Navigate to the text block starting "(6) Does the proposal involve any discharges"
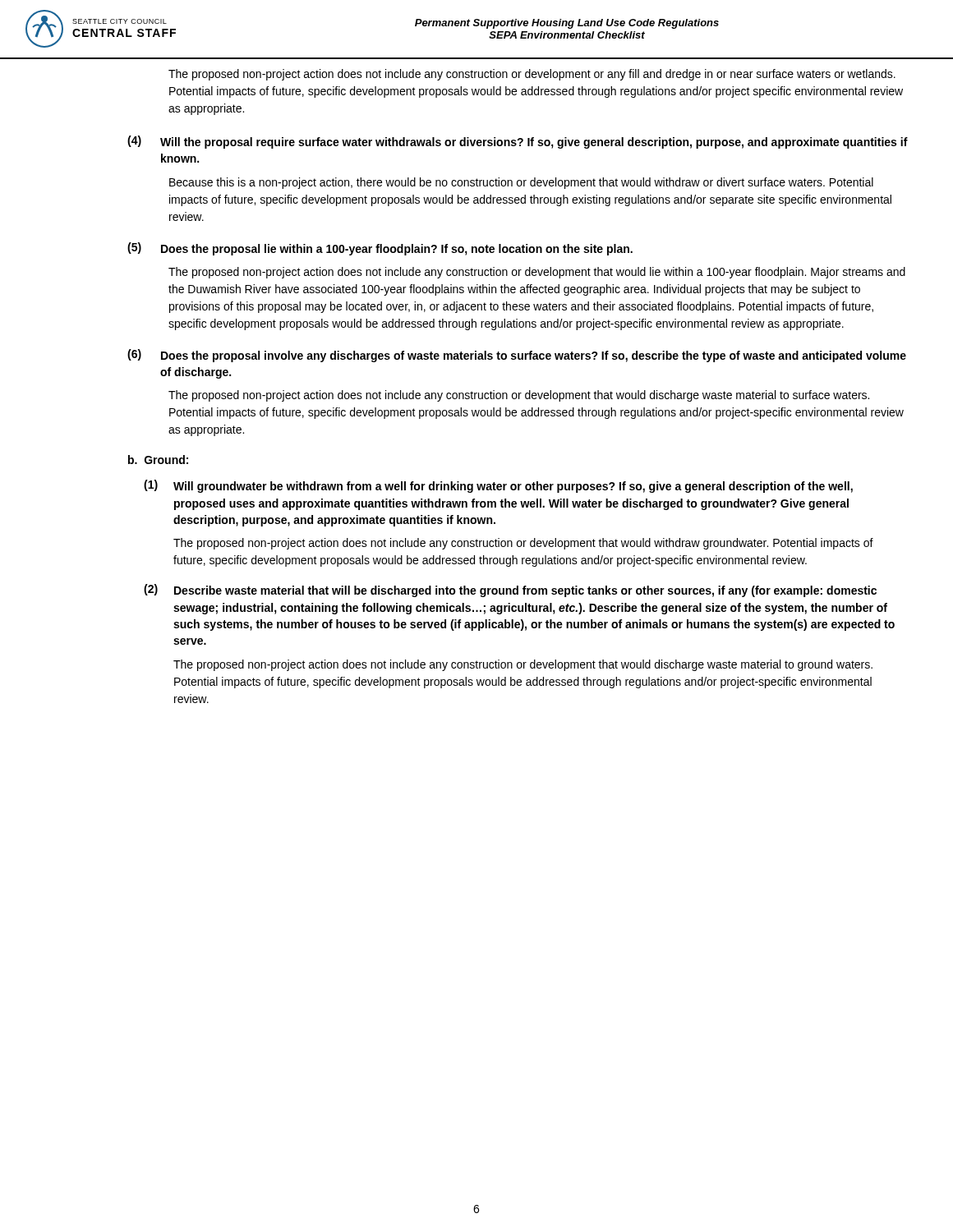Viewport: 953px width, 1232px height. [x=518, y=393]
